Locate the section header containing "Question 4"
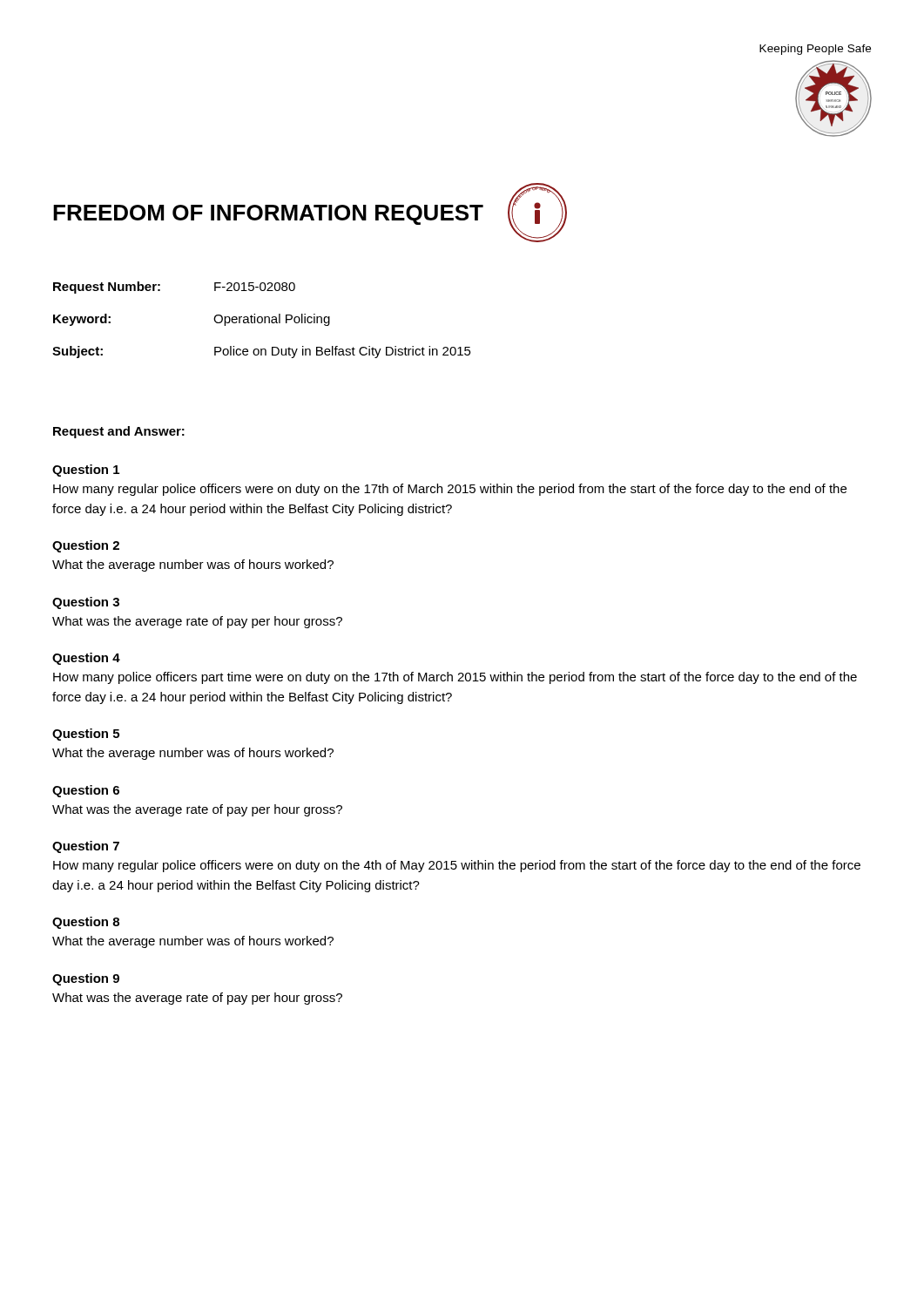 pyautogui.click(x=86, y=657)
